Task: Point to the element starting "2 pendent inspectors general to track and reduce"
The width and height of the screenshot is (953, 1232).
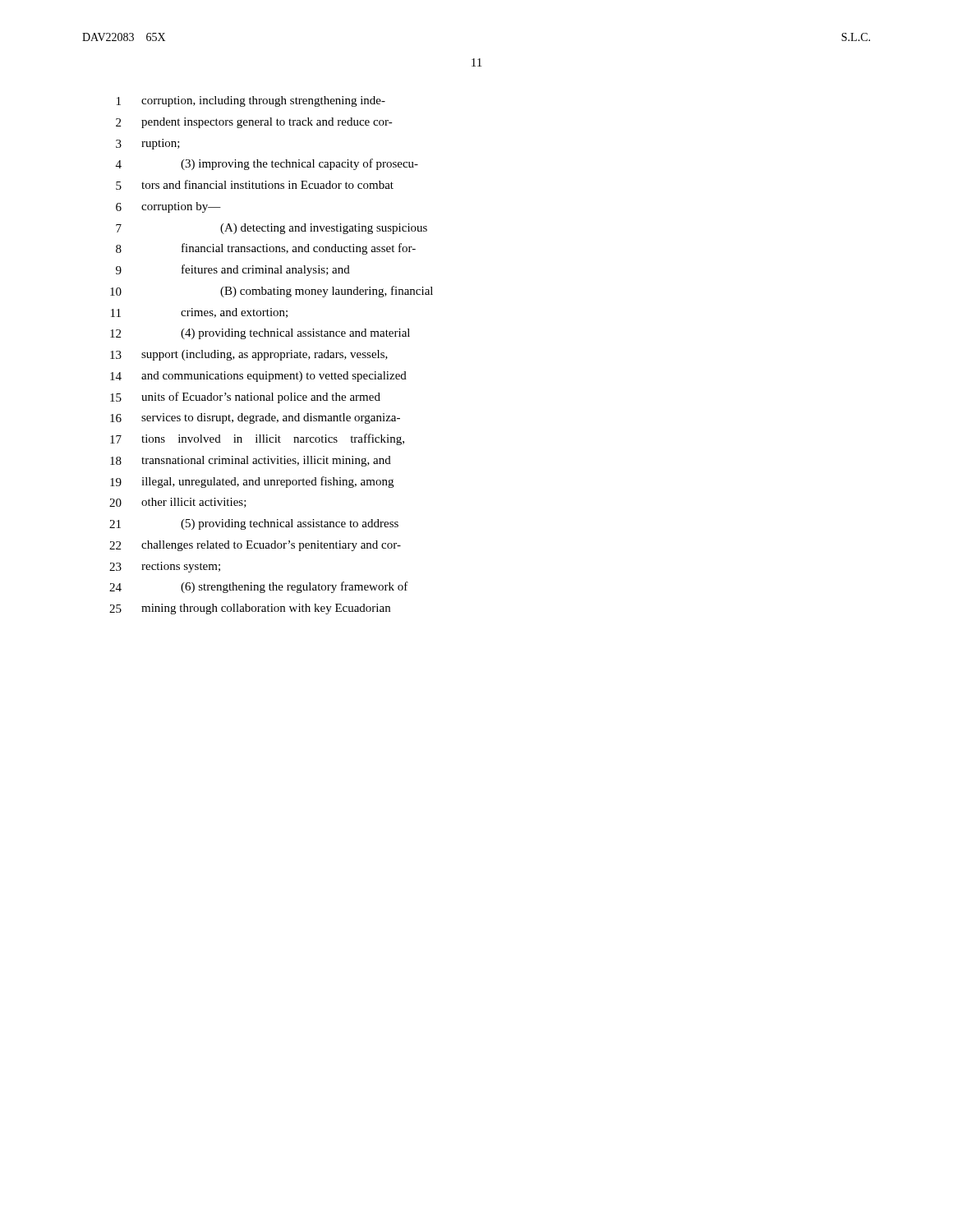Action: pos(254,123)
